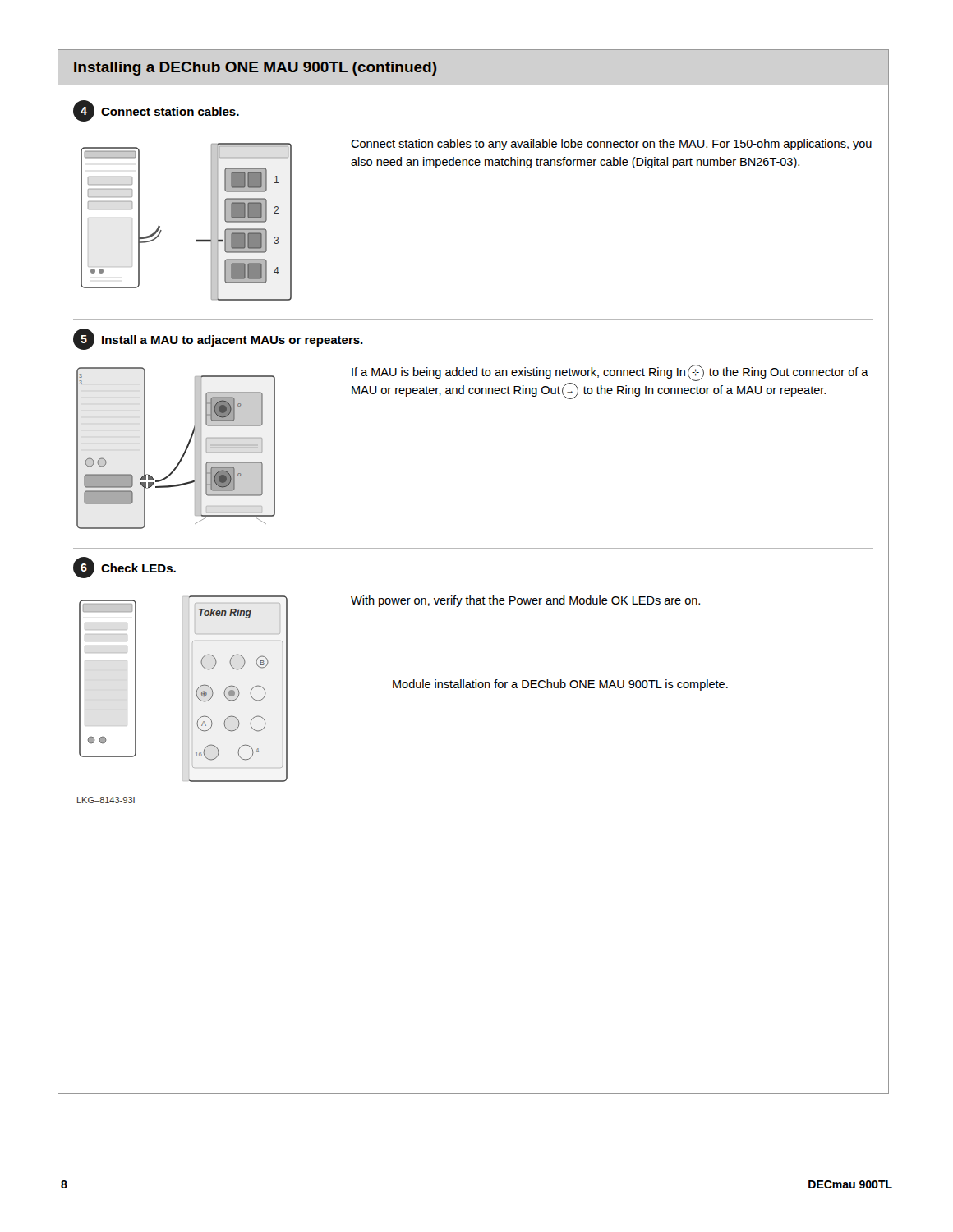This screenshot has width=953, height=1232.
Task: Locate the title with the text "Installing a DEChub ONE"
Action: click(x=255, y=67)
